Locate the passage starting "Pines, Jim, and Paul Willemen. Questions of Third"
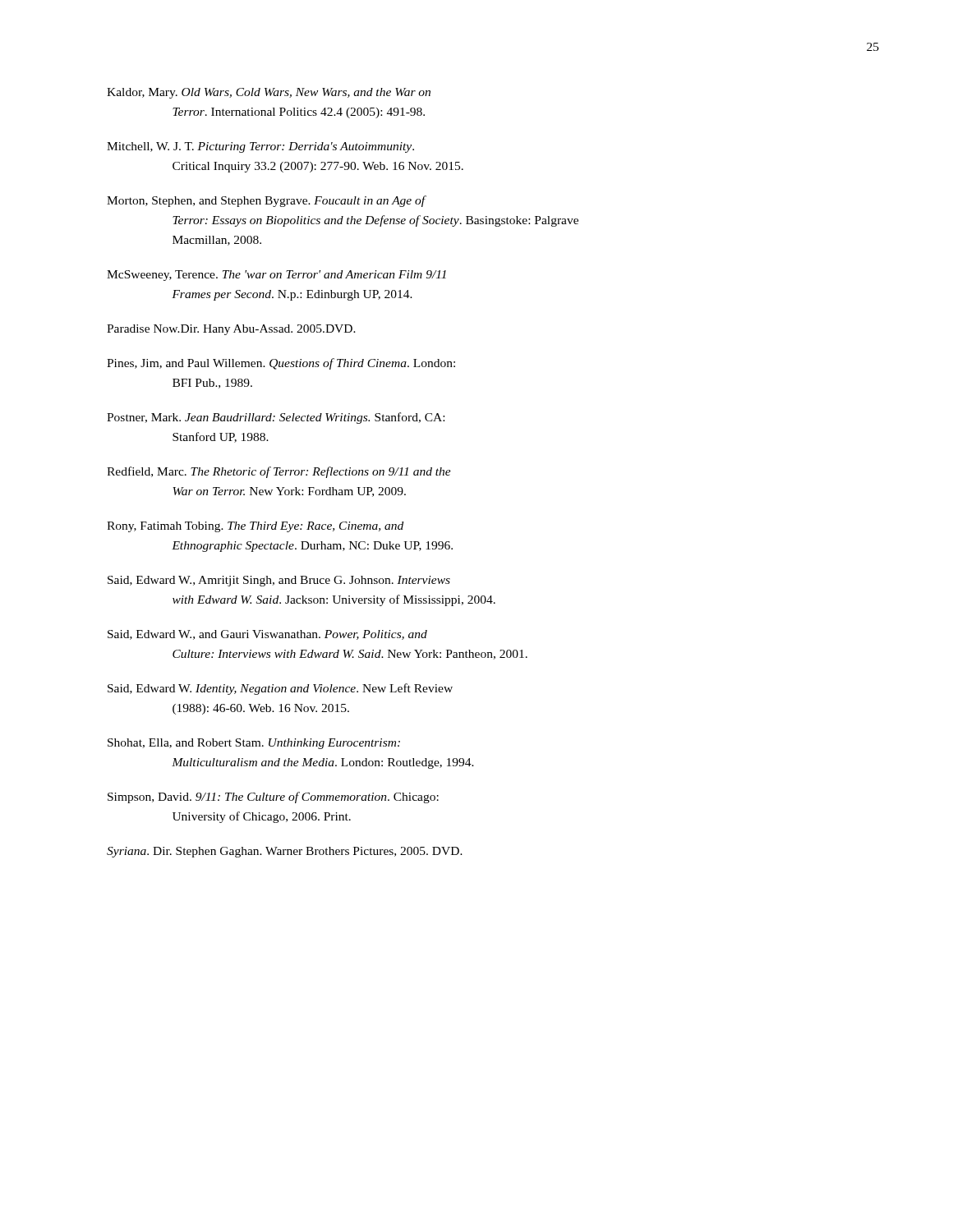This screenshot has height=1232, width=953. pyautogui.click(x=281, y=373)
